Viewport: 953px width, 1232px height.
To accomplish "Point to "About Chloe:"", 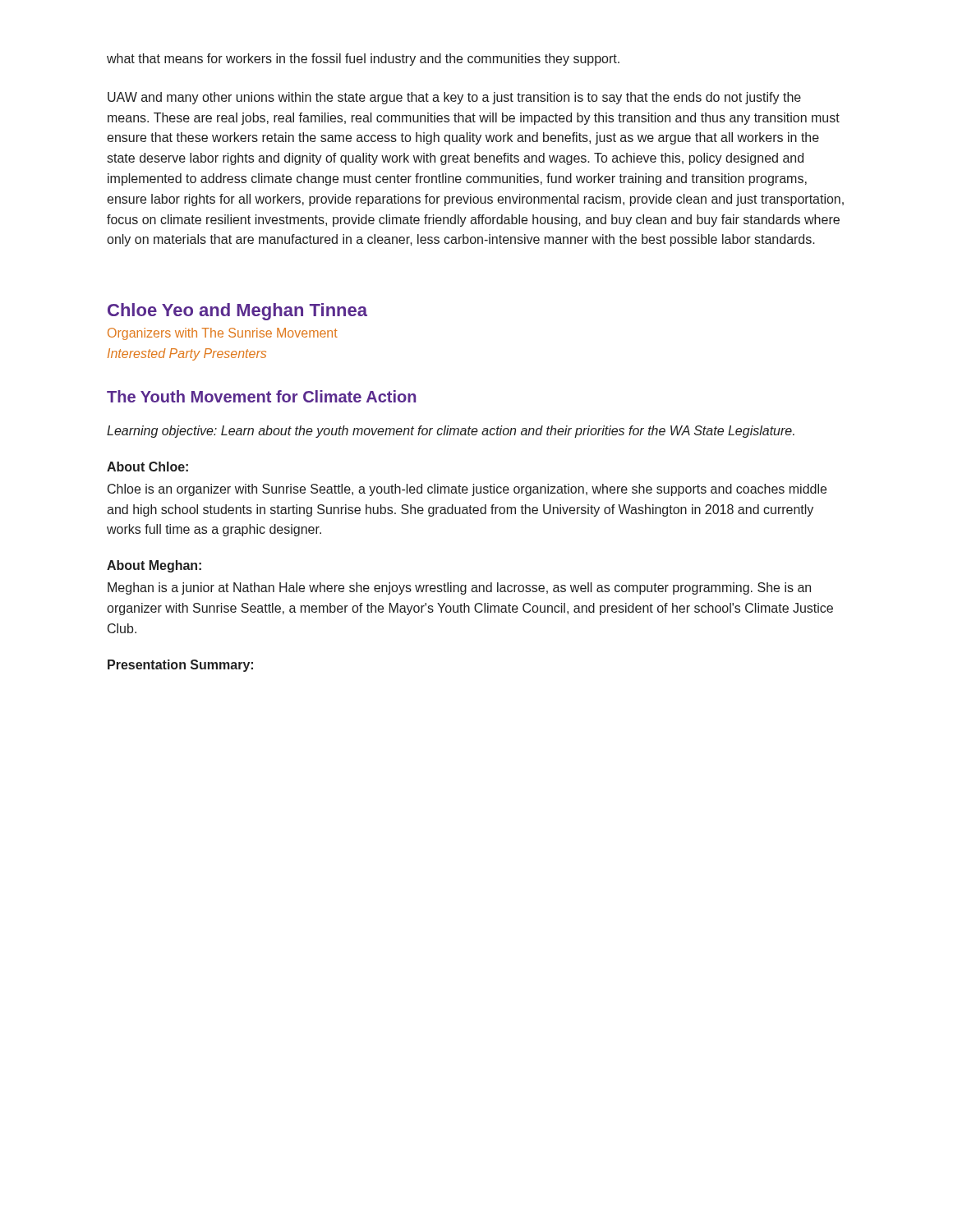I will [148, 467].
